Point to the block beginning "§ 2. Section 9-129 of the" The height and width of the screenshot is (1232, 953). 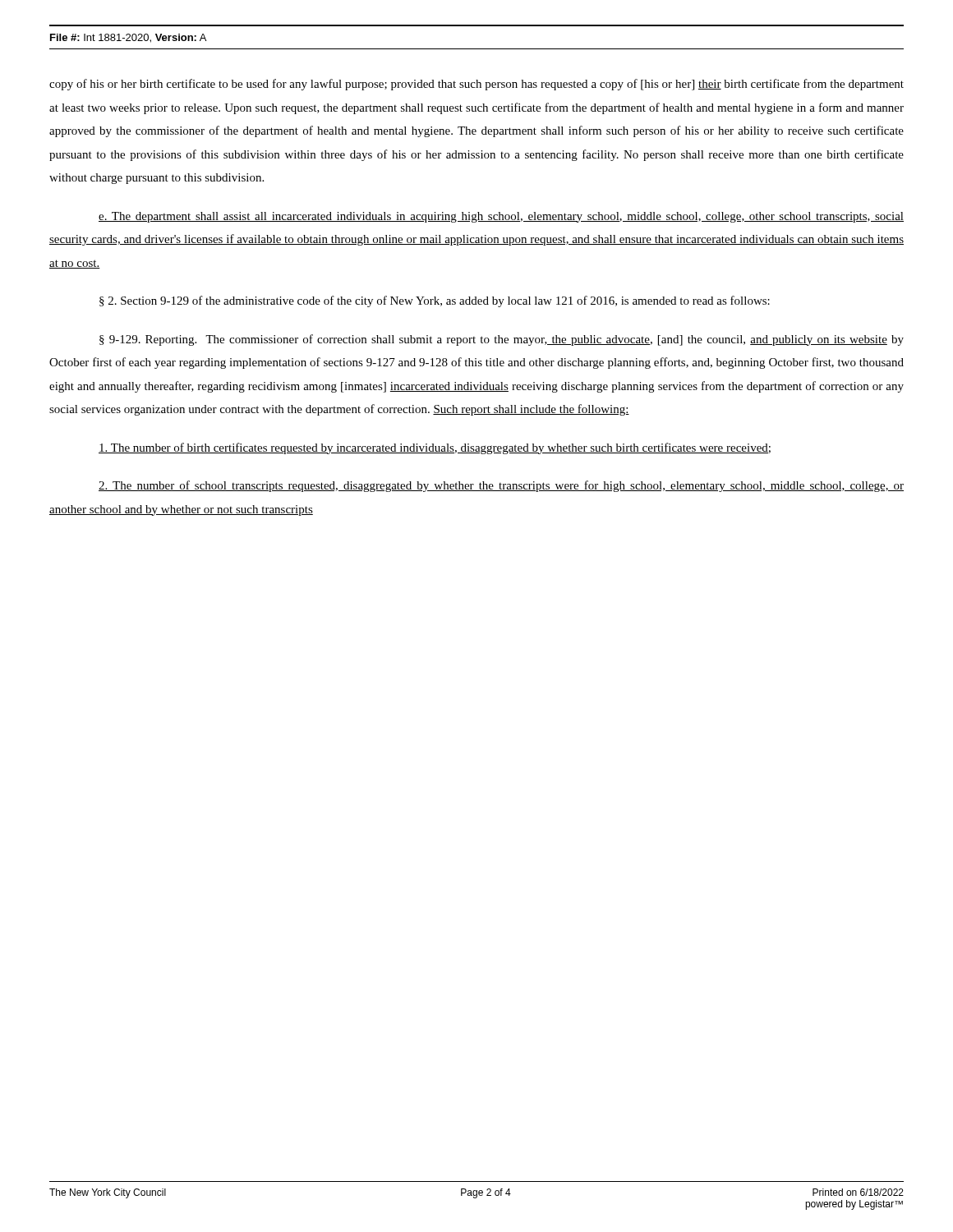(434, 301)
